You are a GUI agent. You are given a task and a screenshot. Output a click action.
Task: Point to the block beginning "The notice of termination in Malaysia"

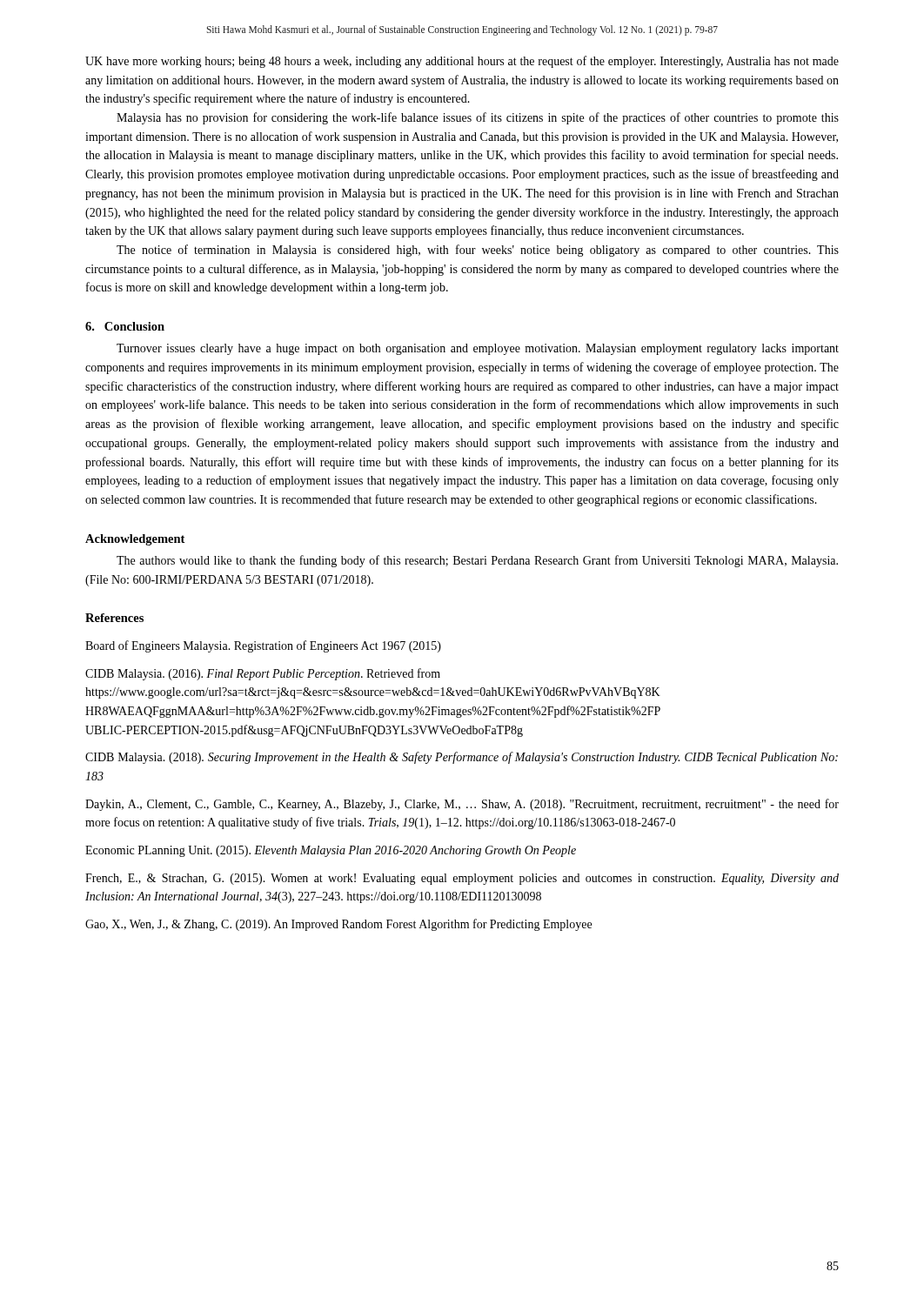pos(462,269)
